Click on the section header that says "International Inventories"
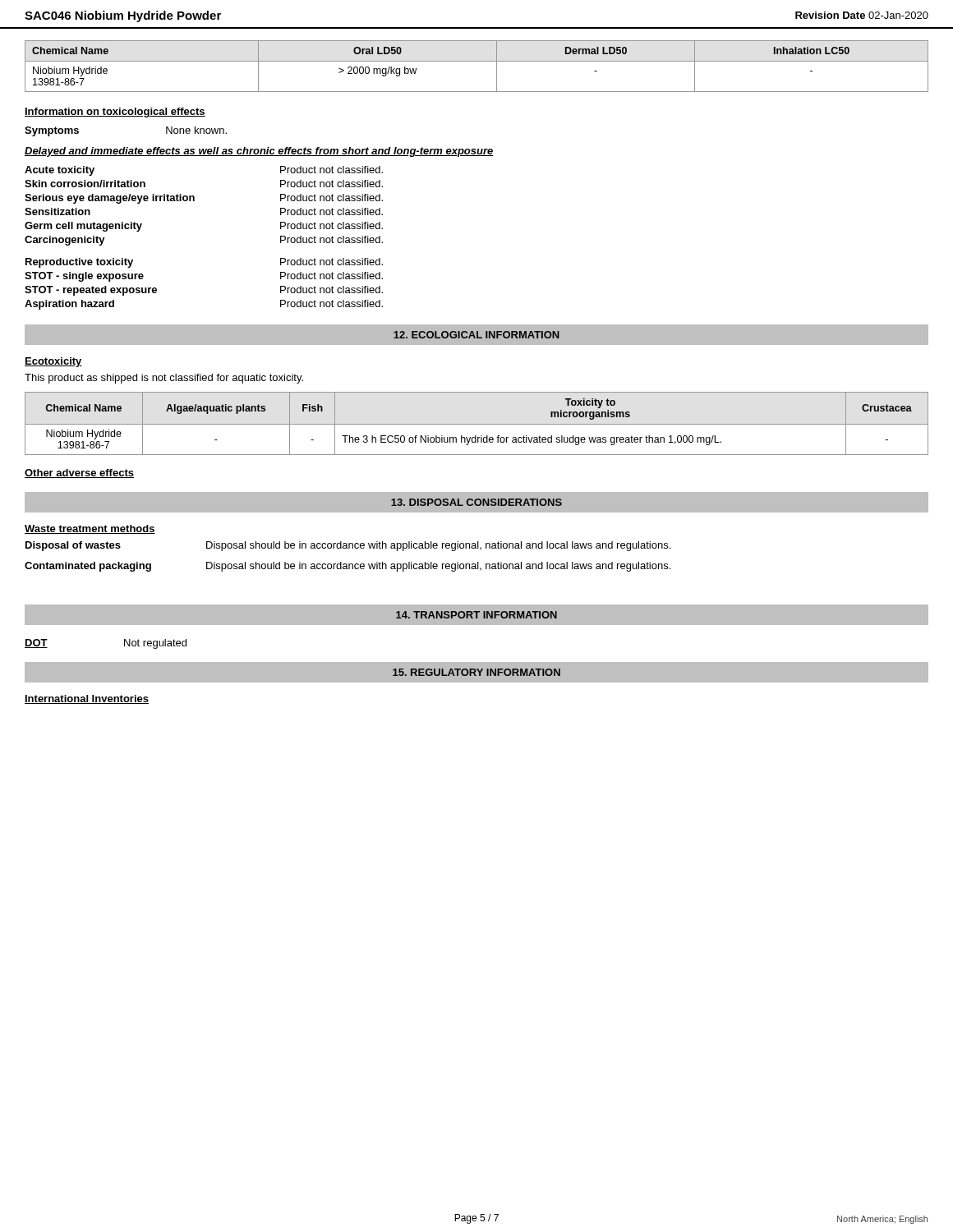 pyautogui.click(x=87, y=699)
